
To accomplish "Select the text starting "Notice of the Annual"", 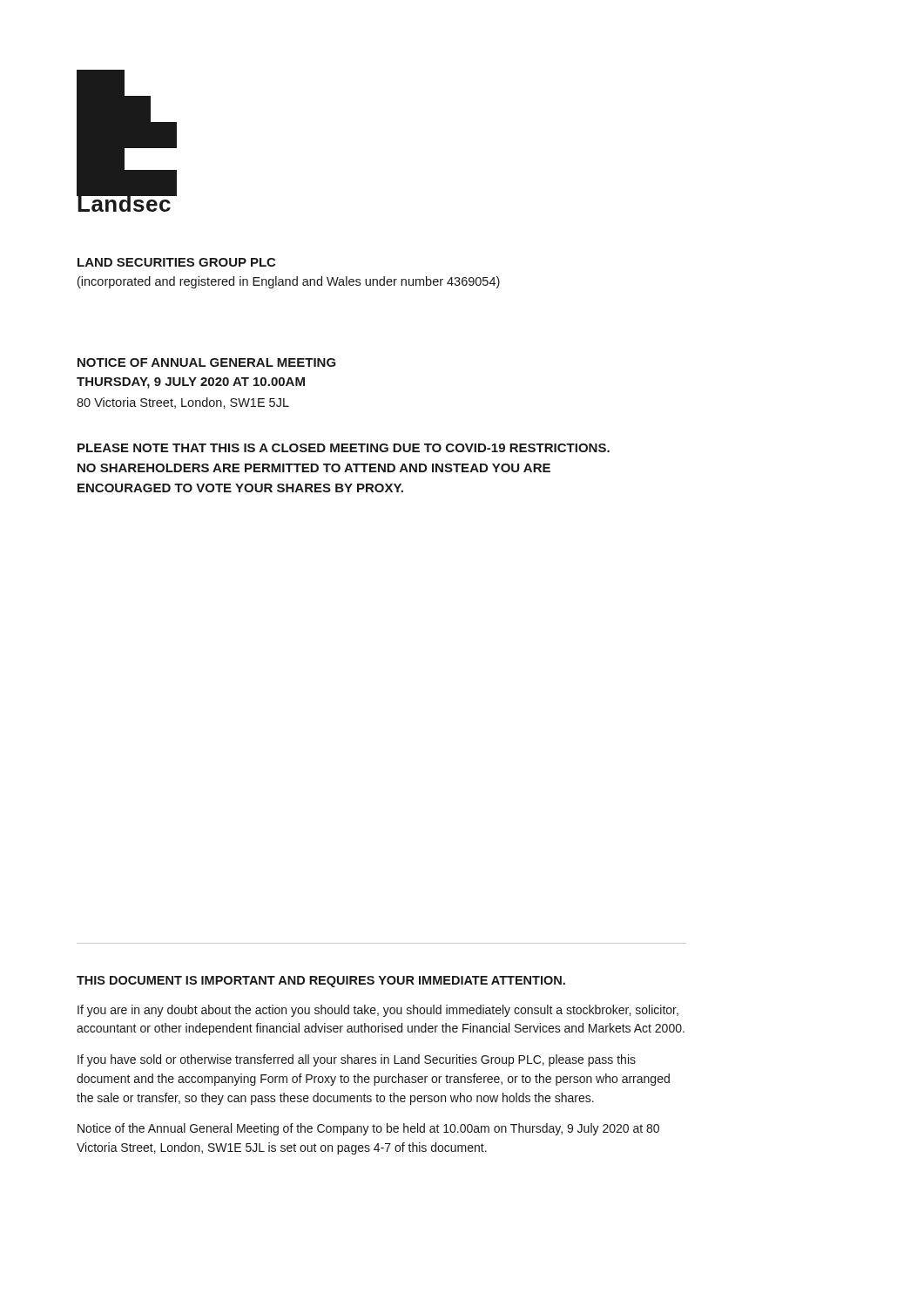I will (381, 1139).
